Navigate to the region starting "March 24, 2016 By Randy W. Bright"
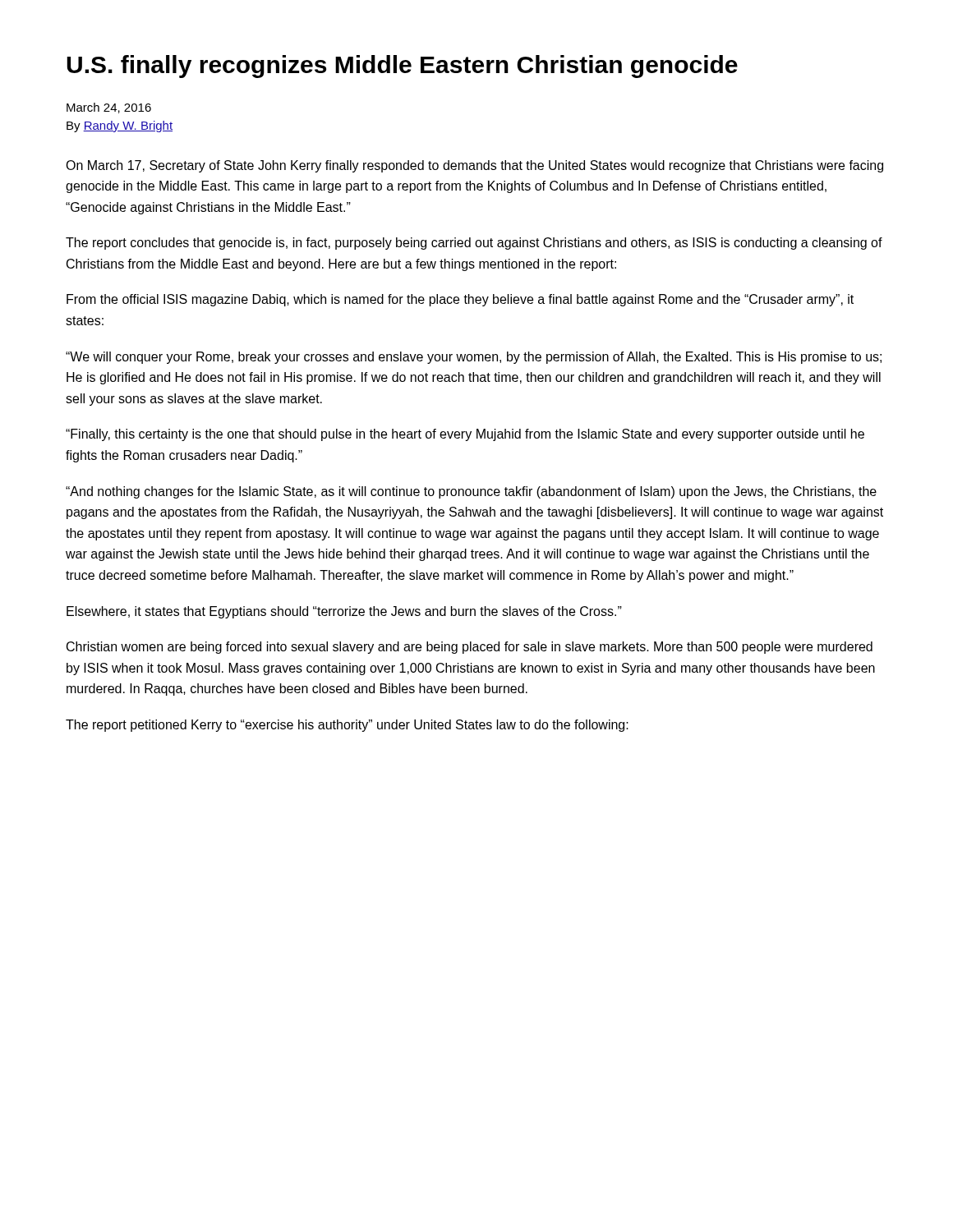The image size is (953, 1232). coord(119,116)
